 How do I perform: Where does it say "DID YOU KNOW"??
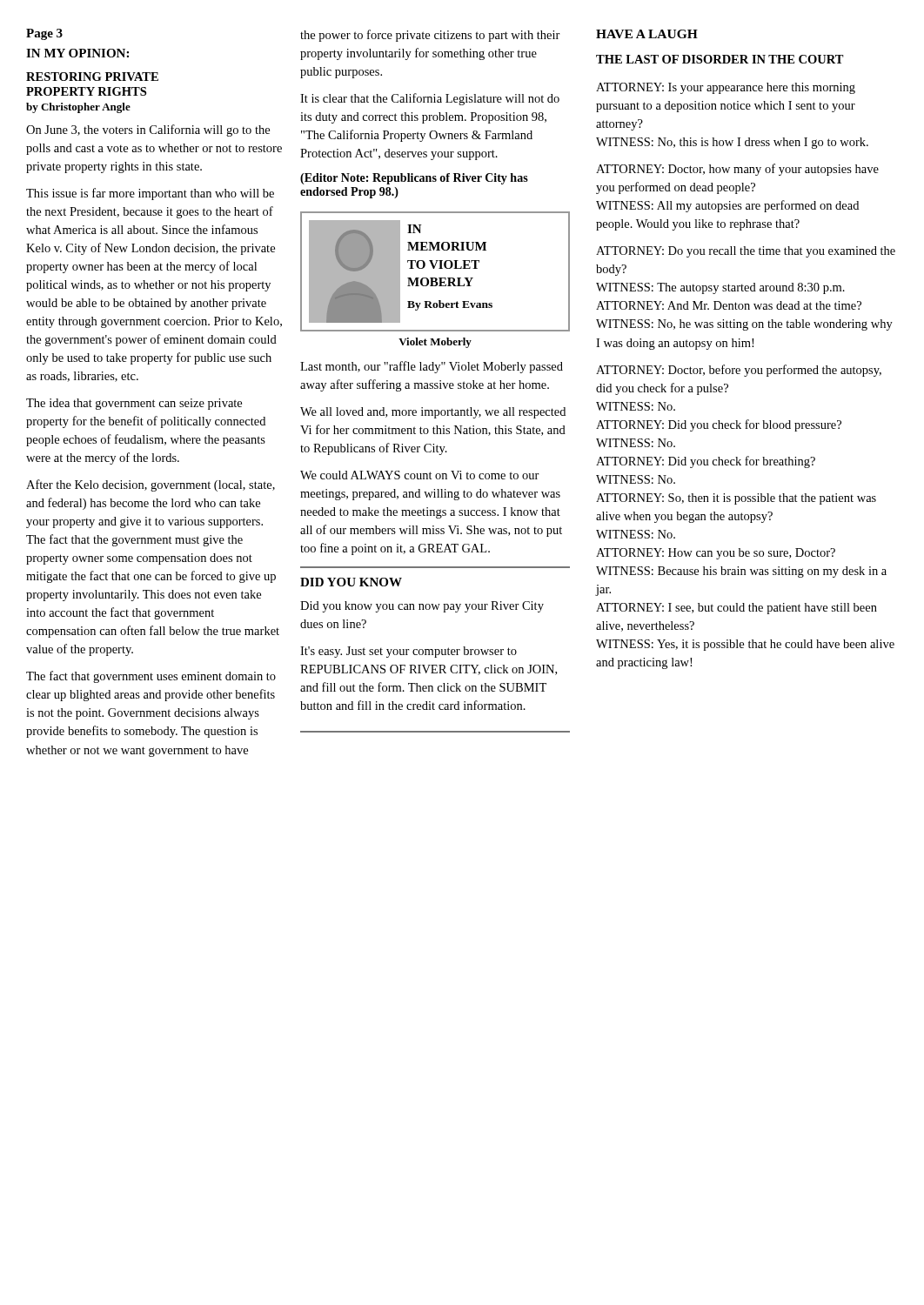(351, 582)
